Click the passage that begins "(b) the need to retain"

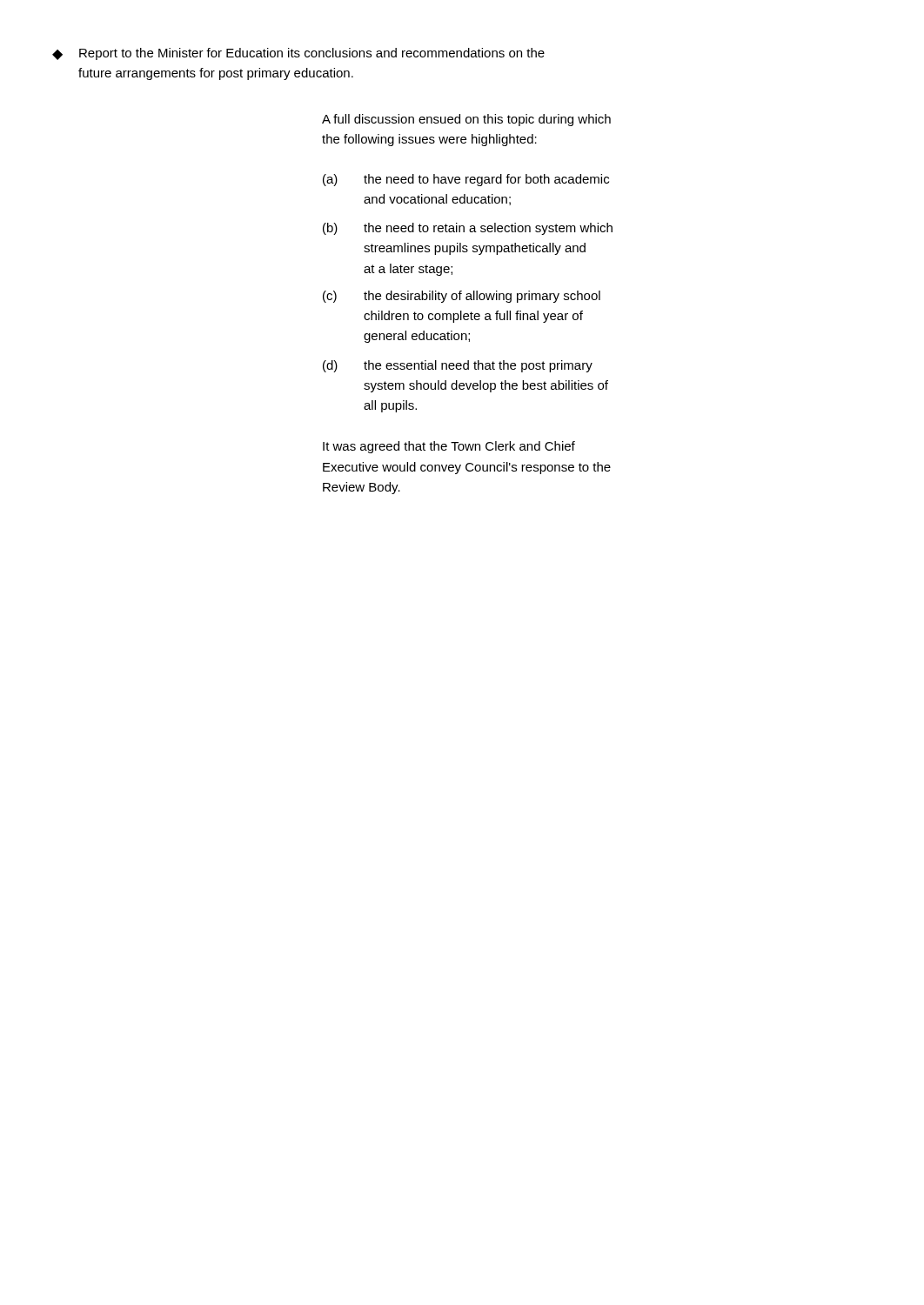pos(468,229)
